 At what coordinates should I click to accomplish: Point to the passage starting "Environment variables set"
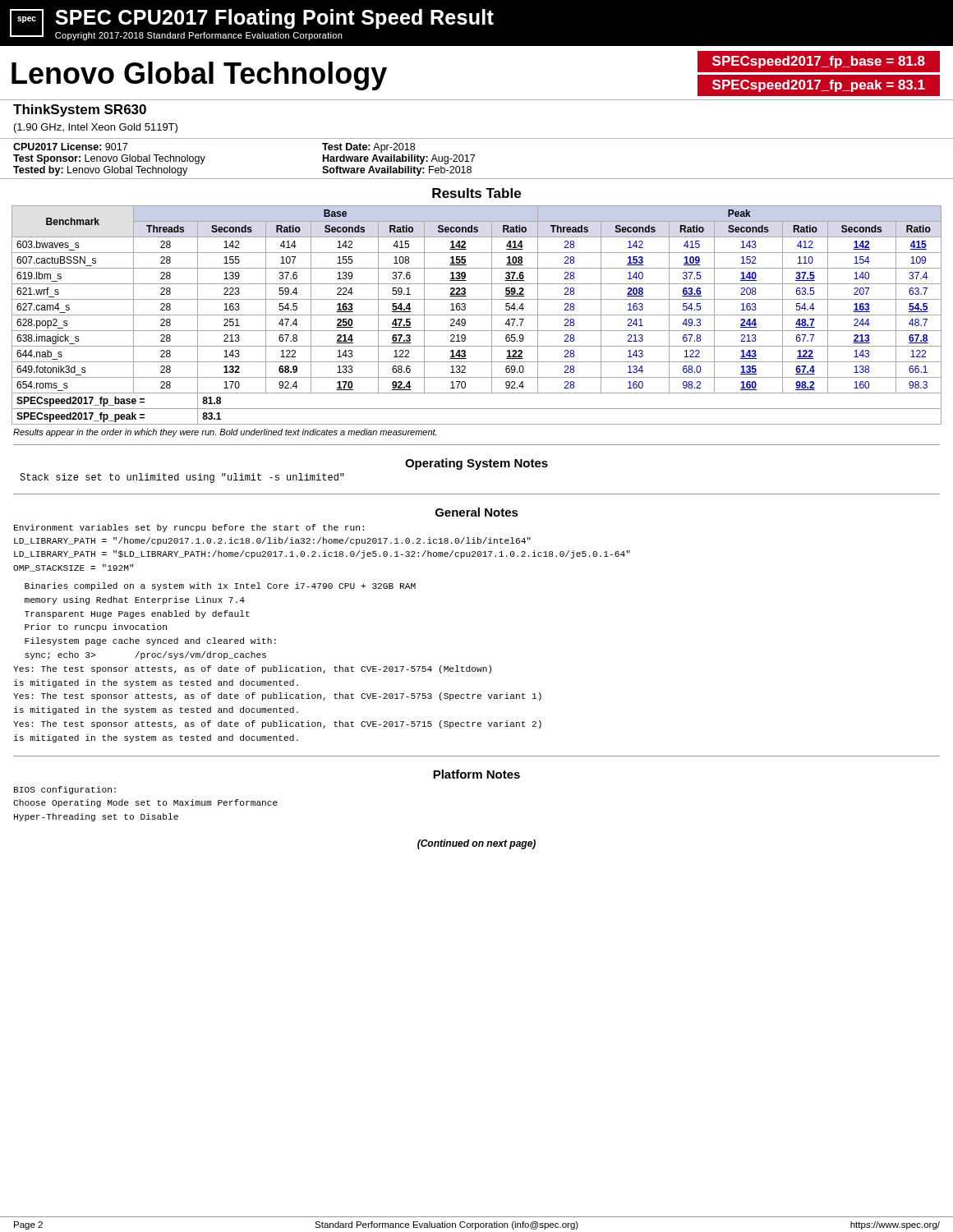click(322, 548)
